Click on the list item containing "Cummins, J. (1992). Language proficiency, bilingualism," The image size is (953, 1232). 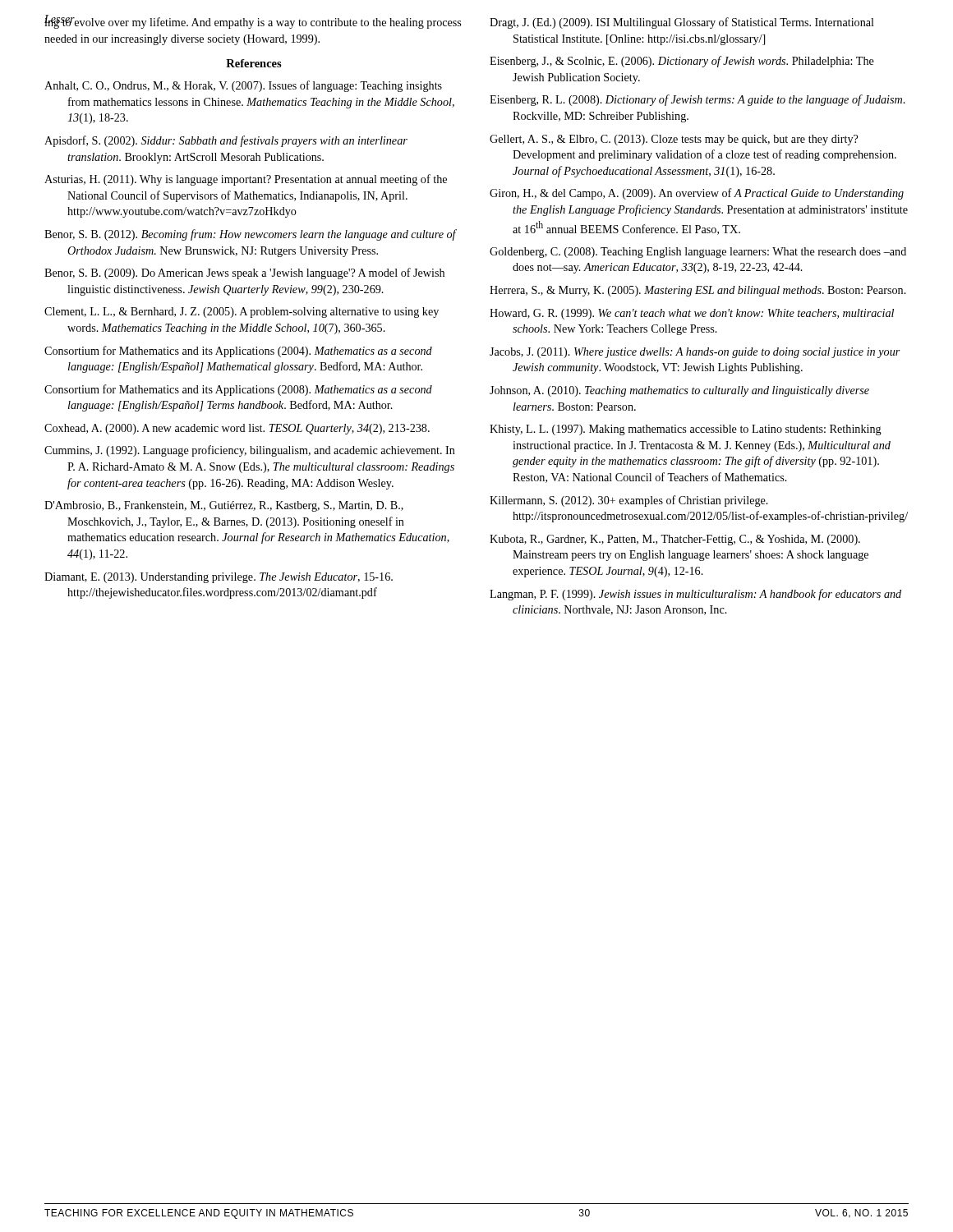point(250,467)
